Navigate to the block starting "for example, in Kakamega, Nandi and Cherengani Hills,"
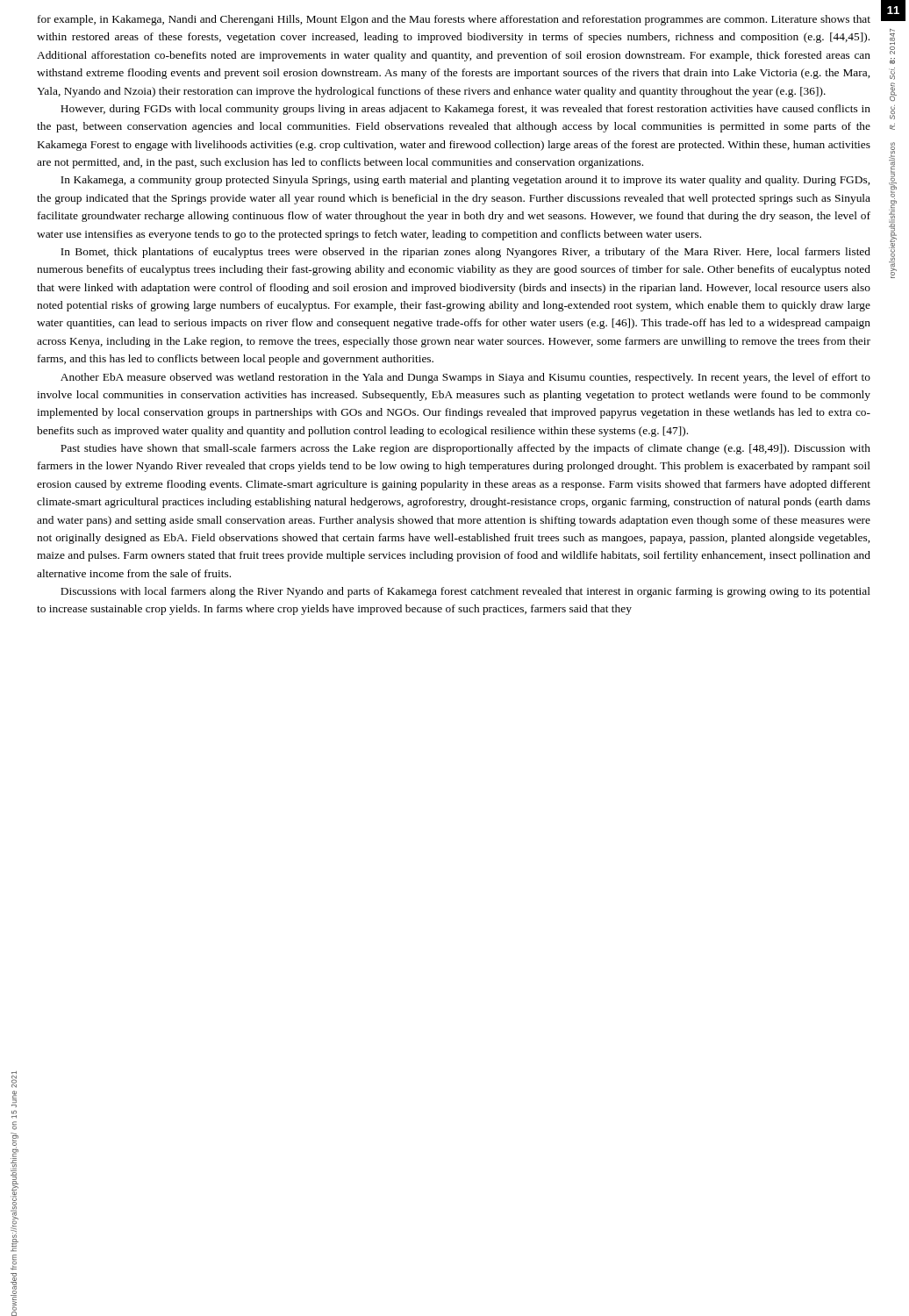The width and height of the screenshot is (909, 1316). (x=454, y=314)
